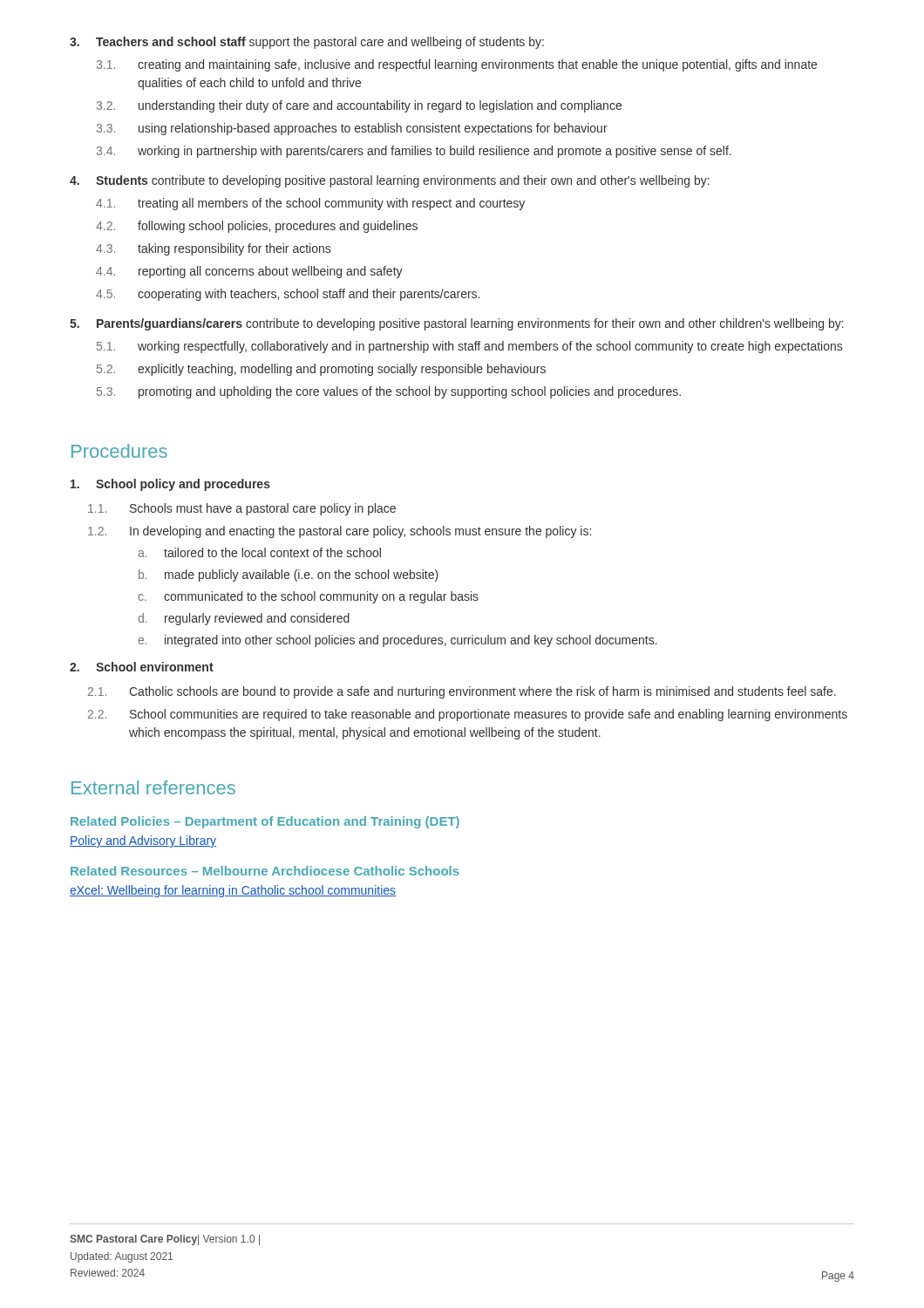Click where it says "2. School environment"
The image size is (924, 1308).
pos(142,667)
